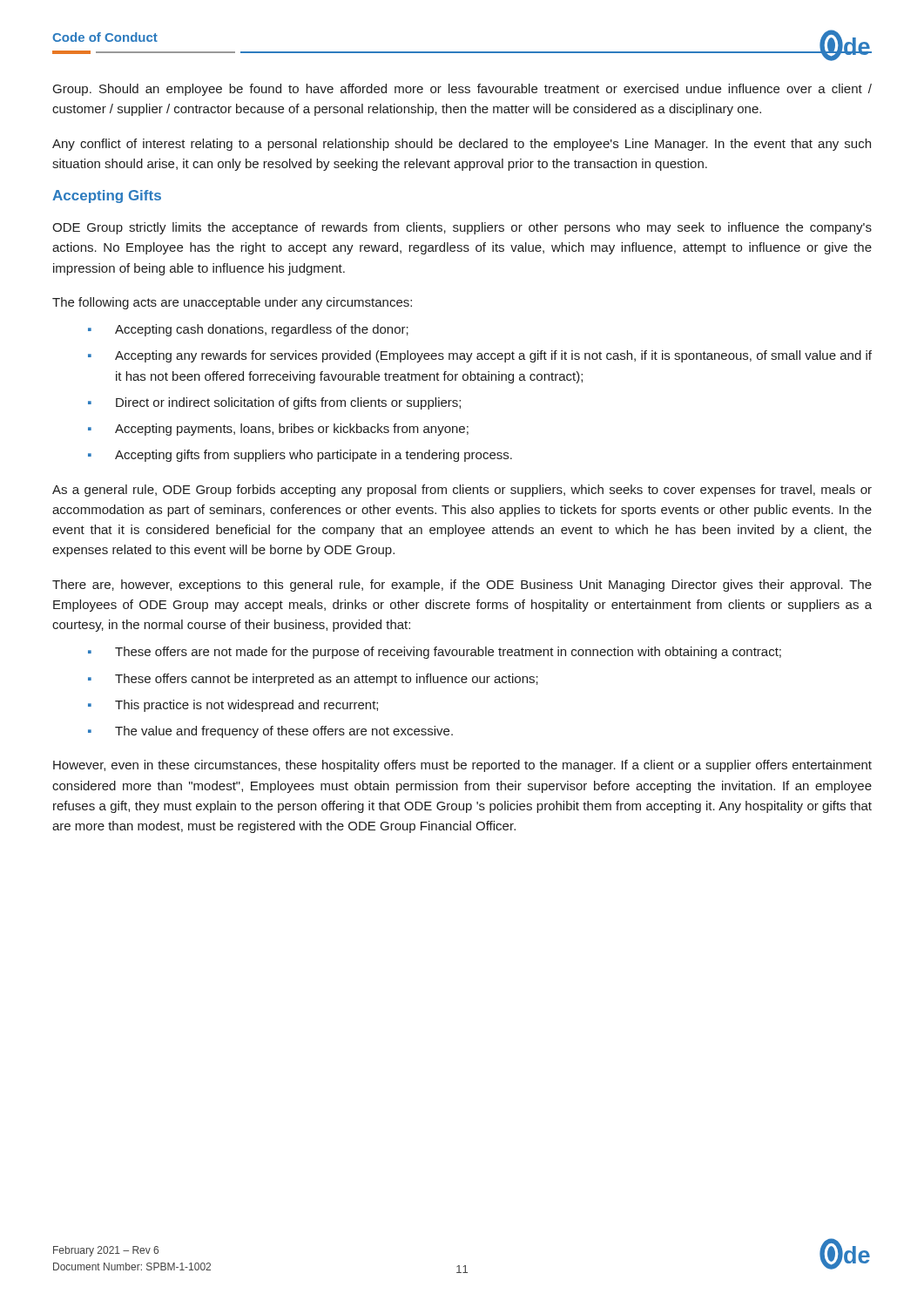Click on the list item that says "▪ Direct or indirect solicitation"

[274, 403]
